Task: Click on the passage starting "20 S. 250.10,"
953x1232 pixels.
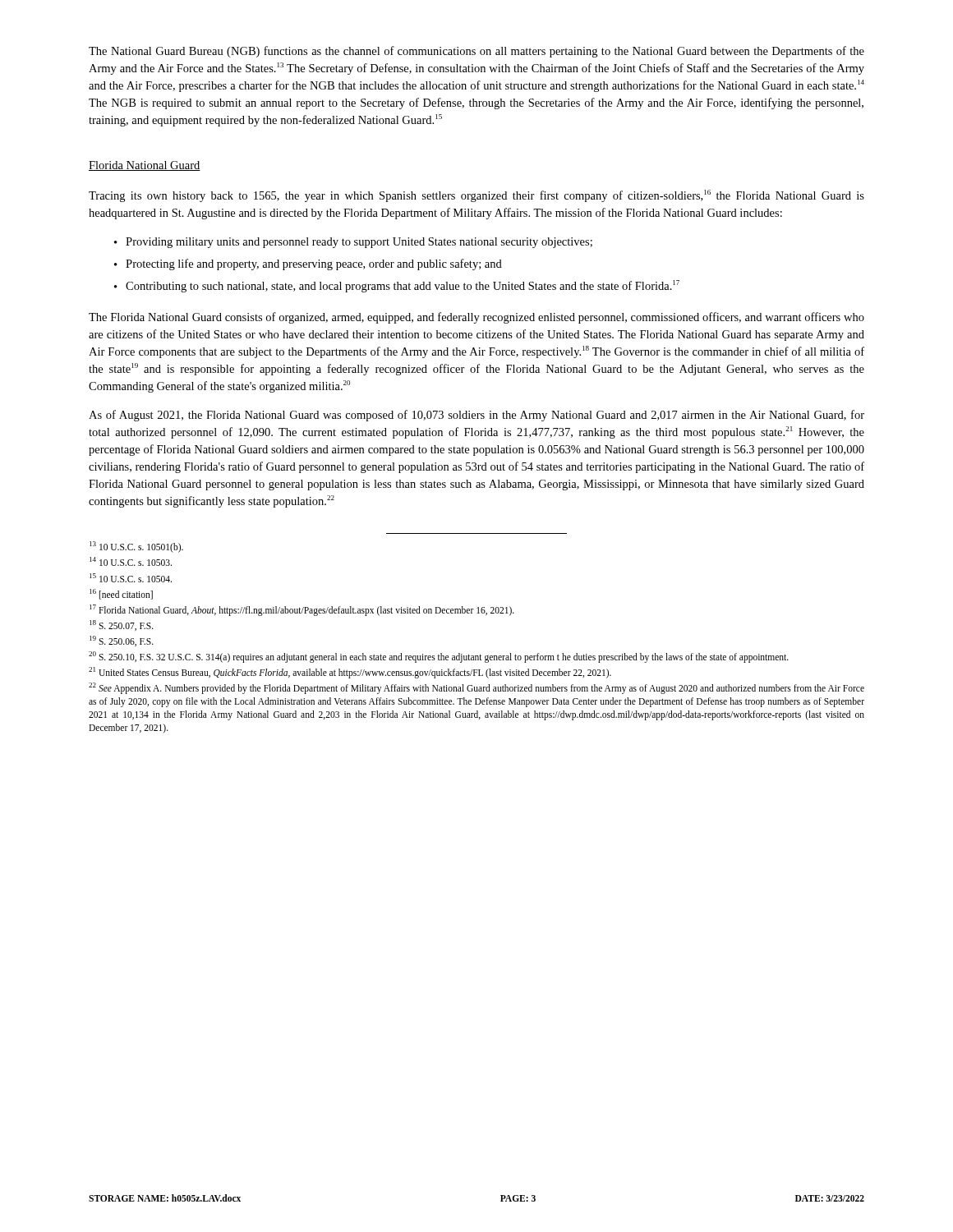Action: (x=439, y=656)
